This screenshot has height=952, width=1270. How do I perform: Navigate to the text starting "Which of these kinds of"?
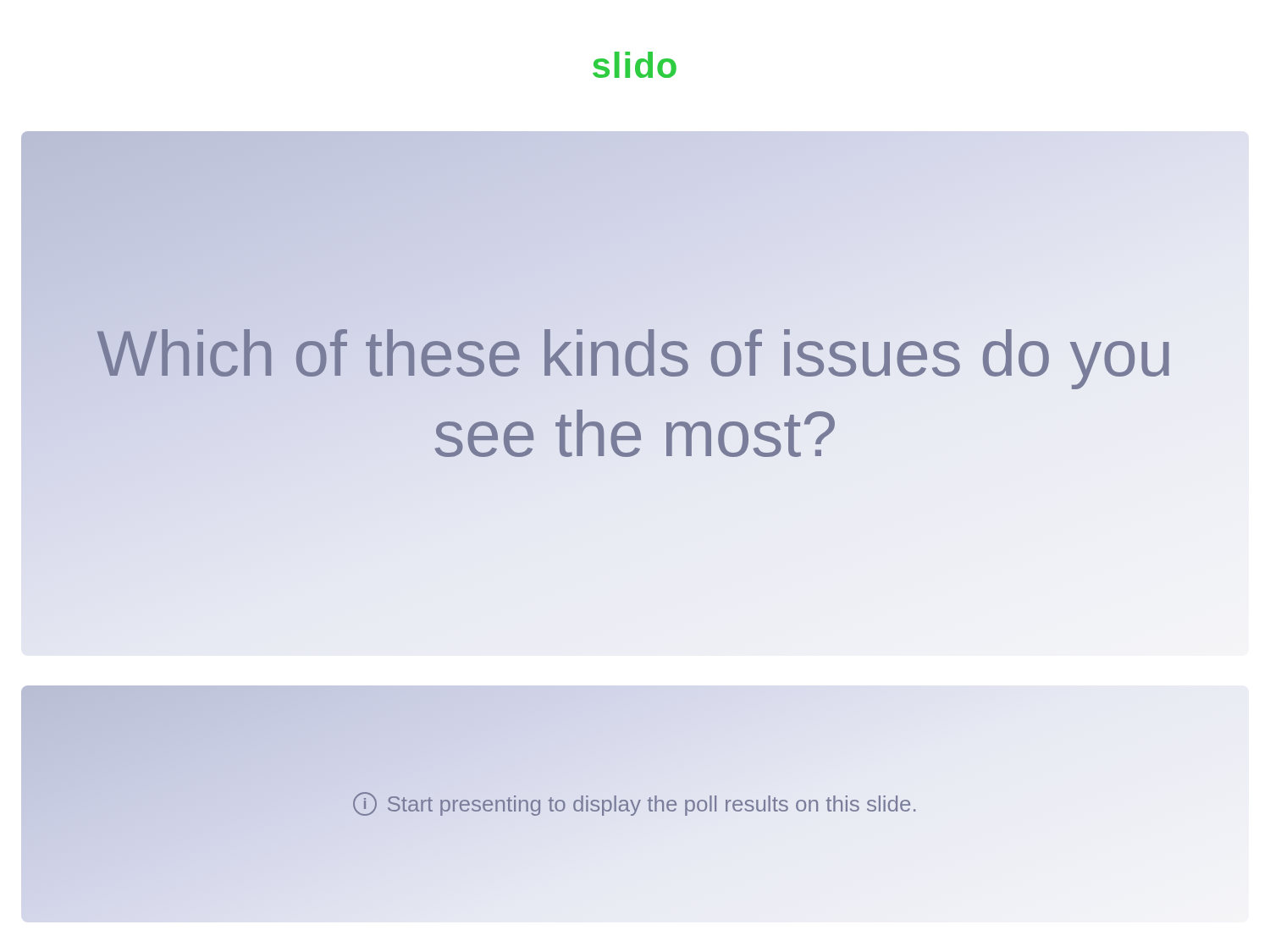pos(635,393)
